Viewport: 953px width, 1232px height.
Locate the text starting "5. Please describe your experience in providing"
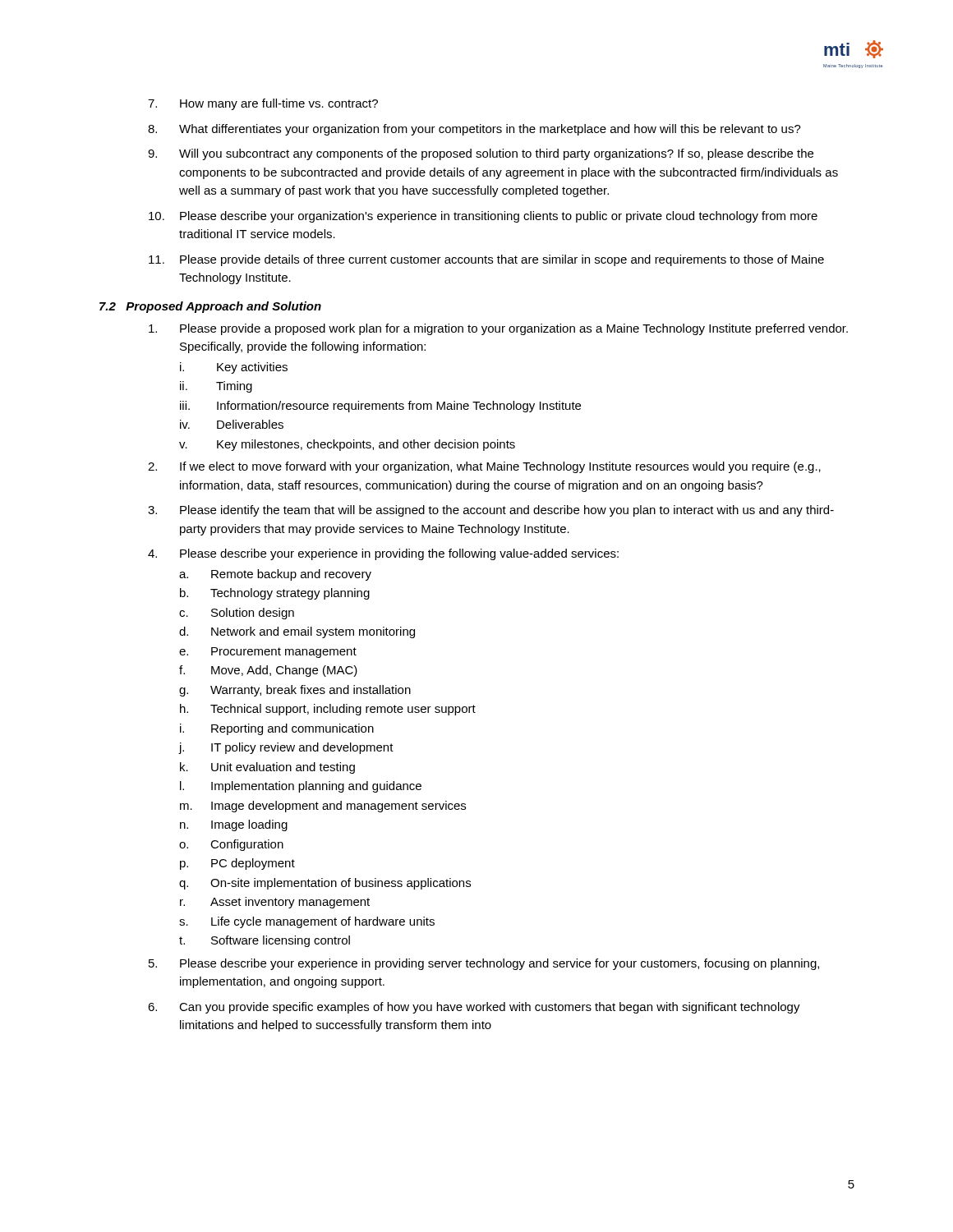point(501,972)
